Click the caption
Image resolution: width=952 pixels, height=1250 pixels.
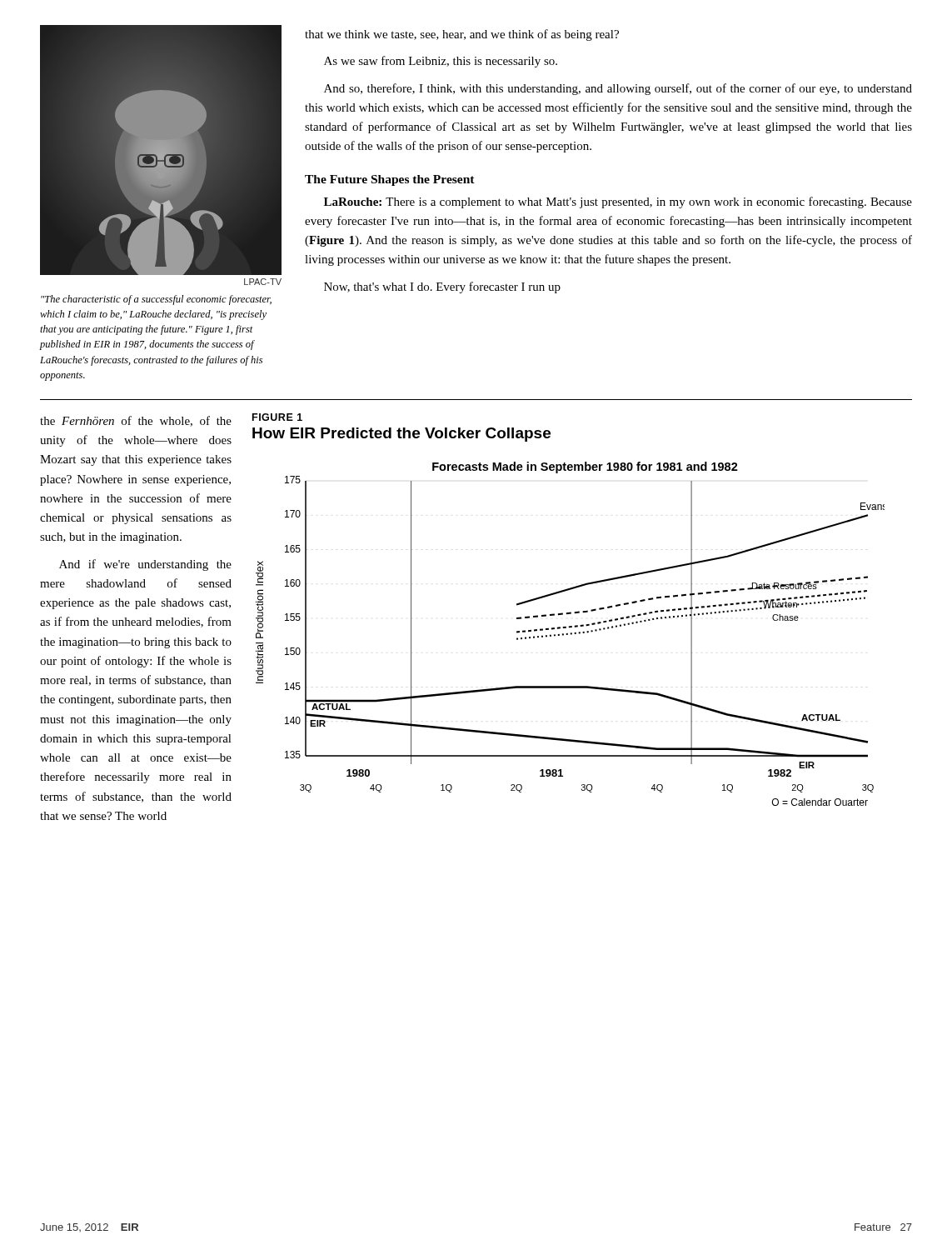click(x=156, y=337)
